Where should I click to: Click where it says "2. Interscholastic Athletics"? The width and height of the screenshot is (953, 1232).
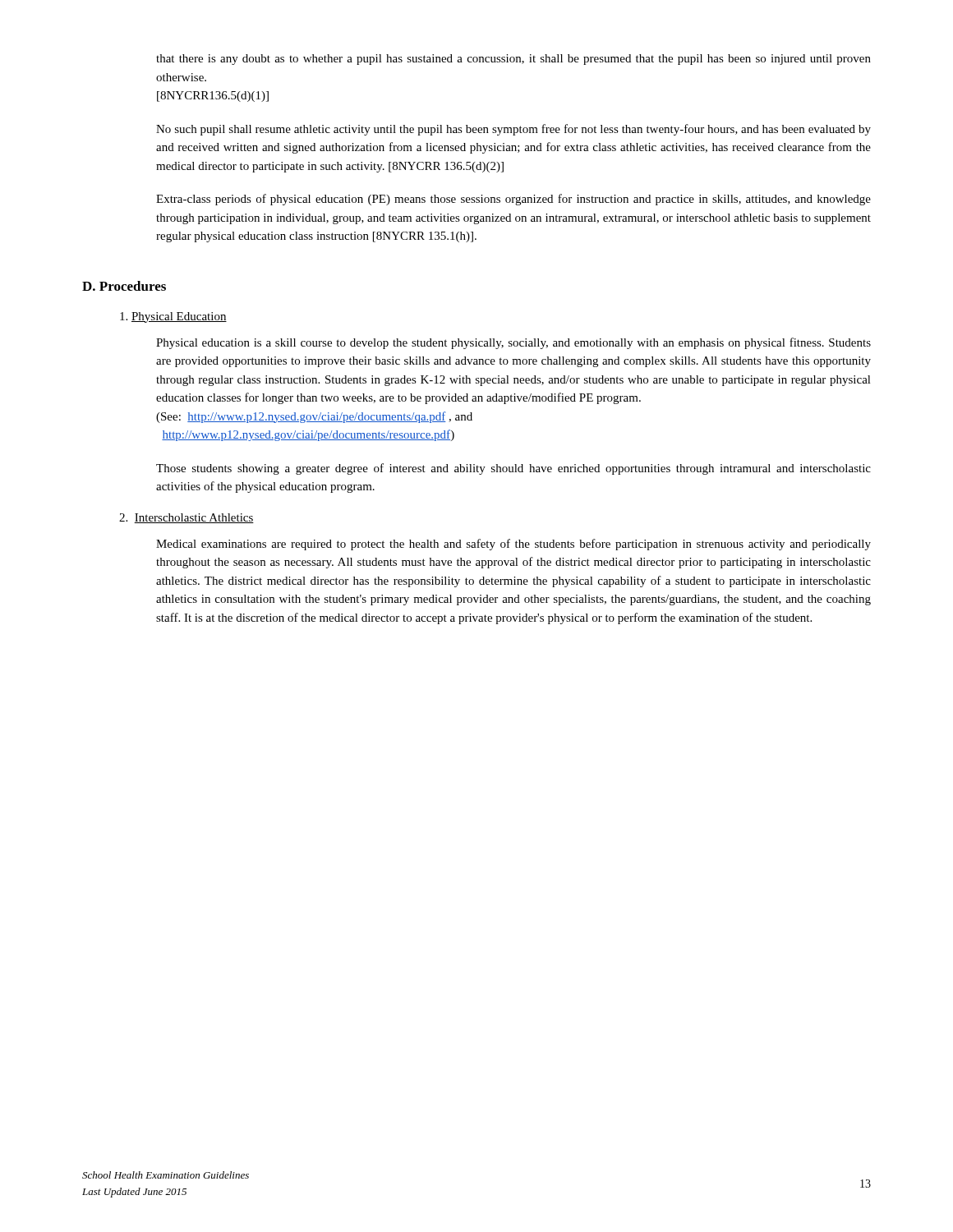tap(186, 517)
